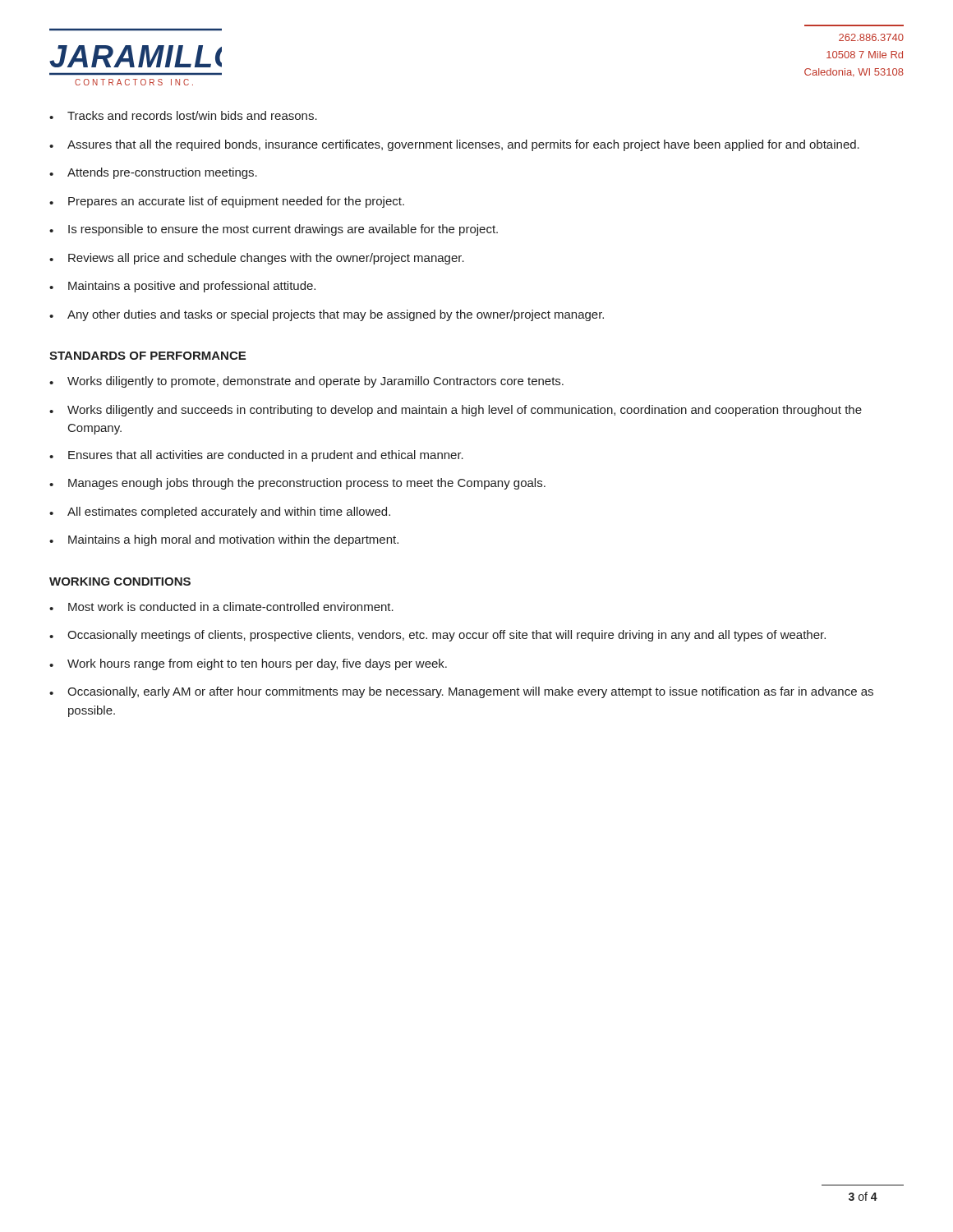The height and width of the screenshot is (1232, 953).
Task: Point to the element starting "Occasionally meetings of"
Action: pos(438,636)
